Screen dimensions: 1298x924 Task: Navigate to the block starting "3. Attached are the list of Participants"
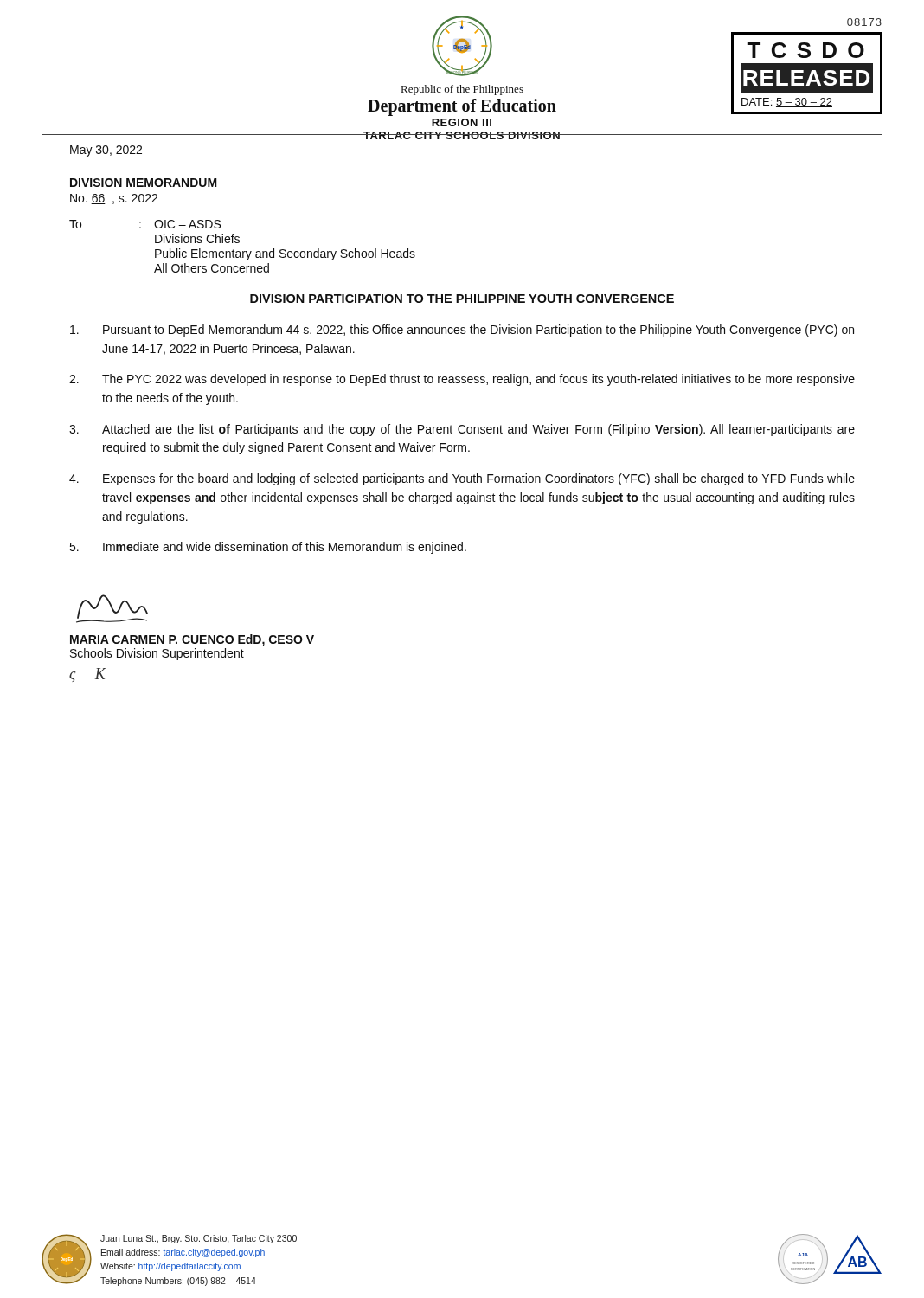(x=462, y=439)
